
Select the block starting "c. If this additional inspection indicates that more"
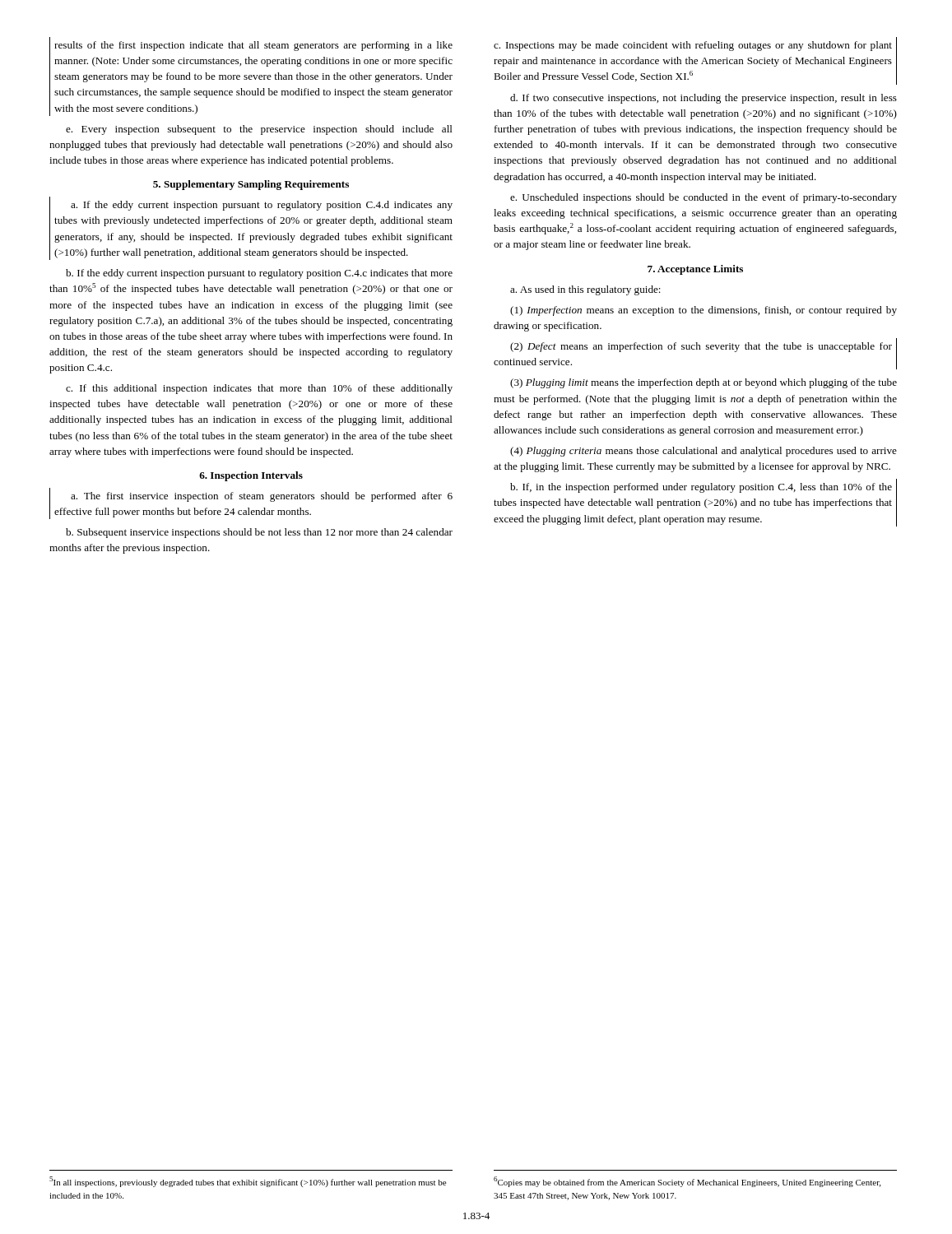251,420
